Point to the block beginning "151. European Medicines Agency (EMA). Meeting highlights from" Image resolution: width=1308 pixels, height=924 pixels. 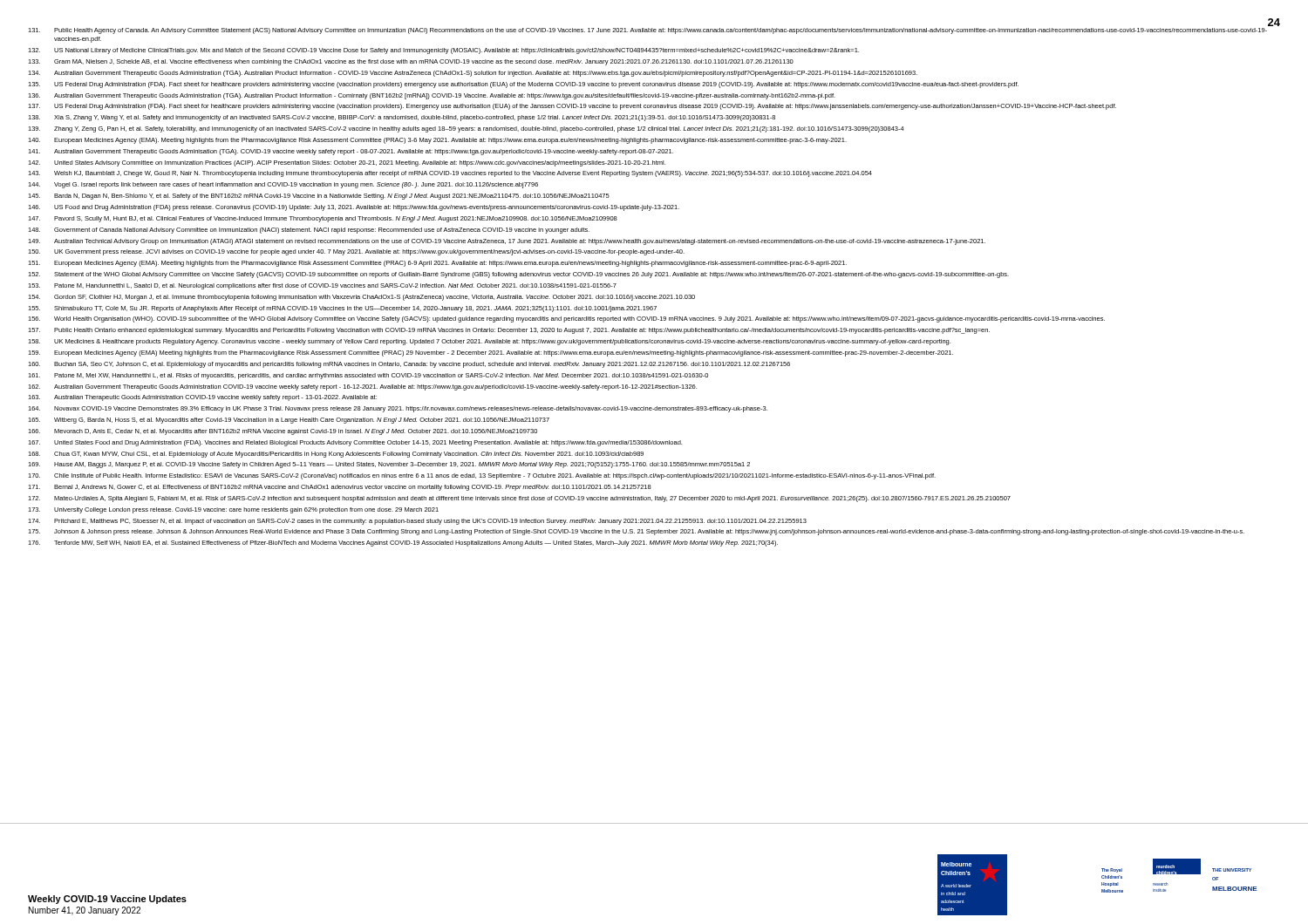pyautogui.click(x=654, y=264)
